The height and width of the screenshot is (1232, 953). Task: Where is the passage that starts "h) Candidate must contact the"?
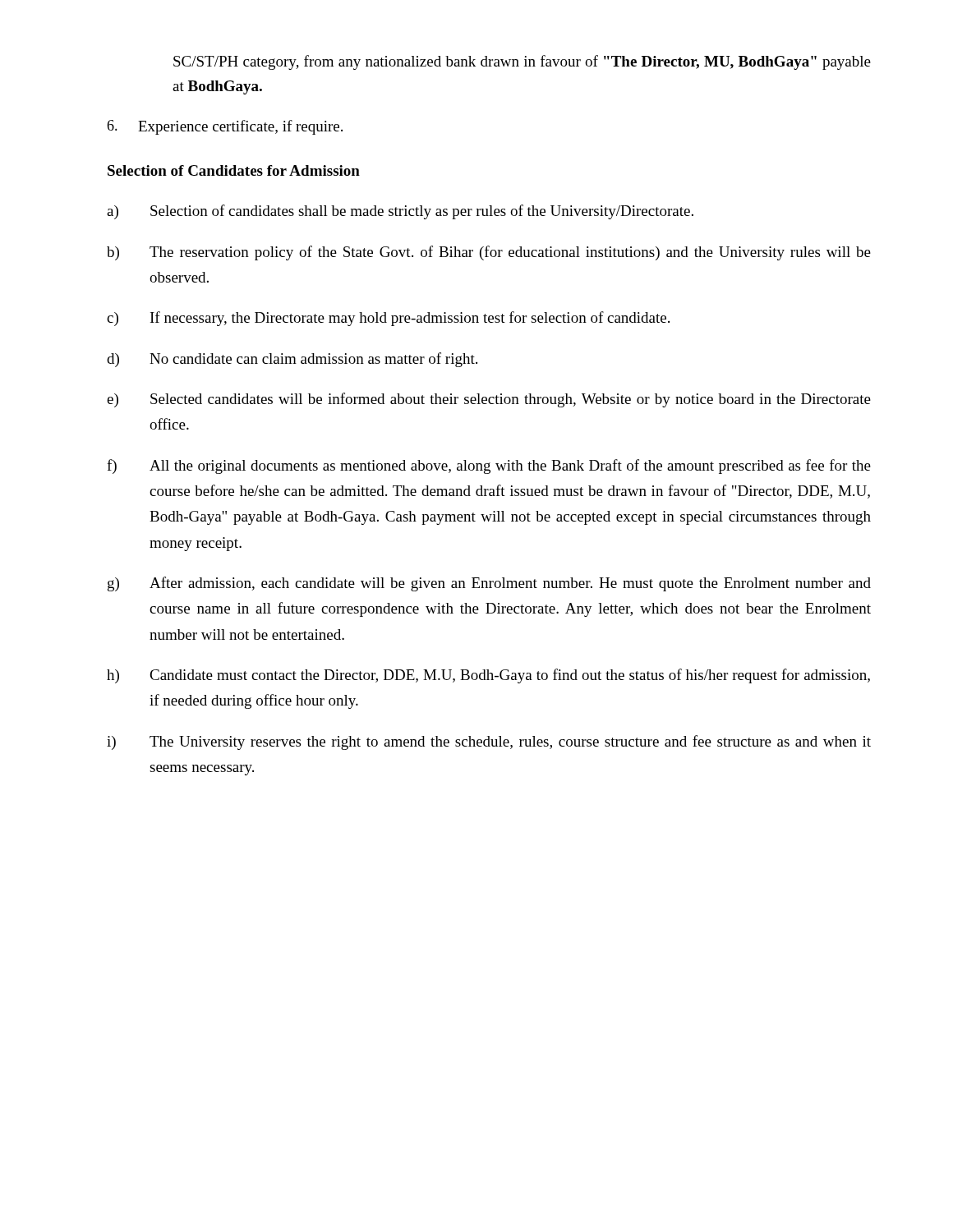489,688
